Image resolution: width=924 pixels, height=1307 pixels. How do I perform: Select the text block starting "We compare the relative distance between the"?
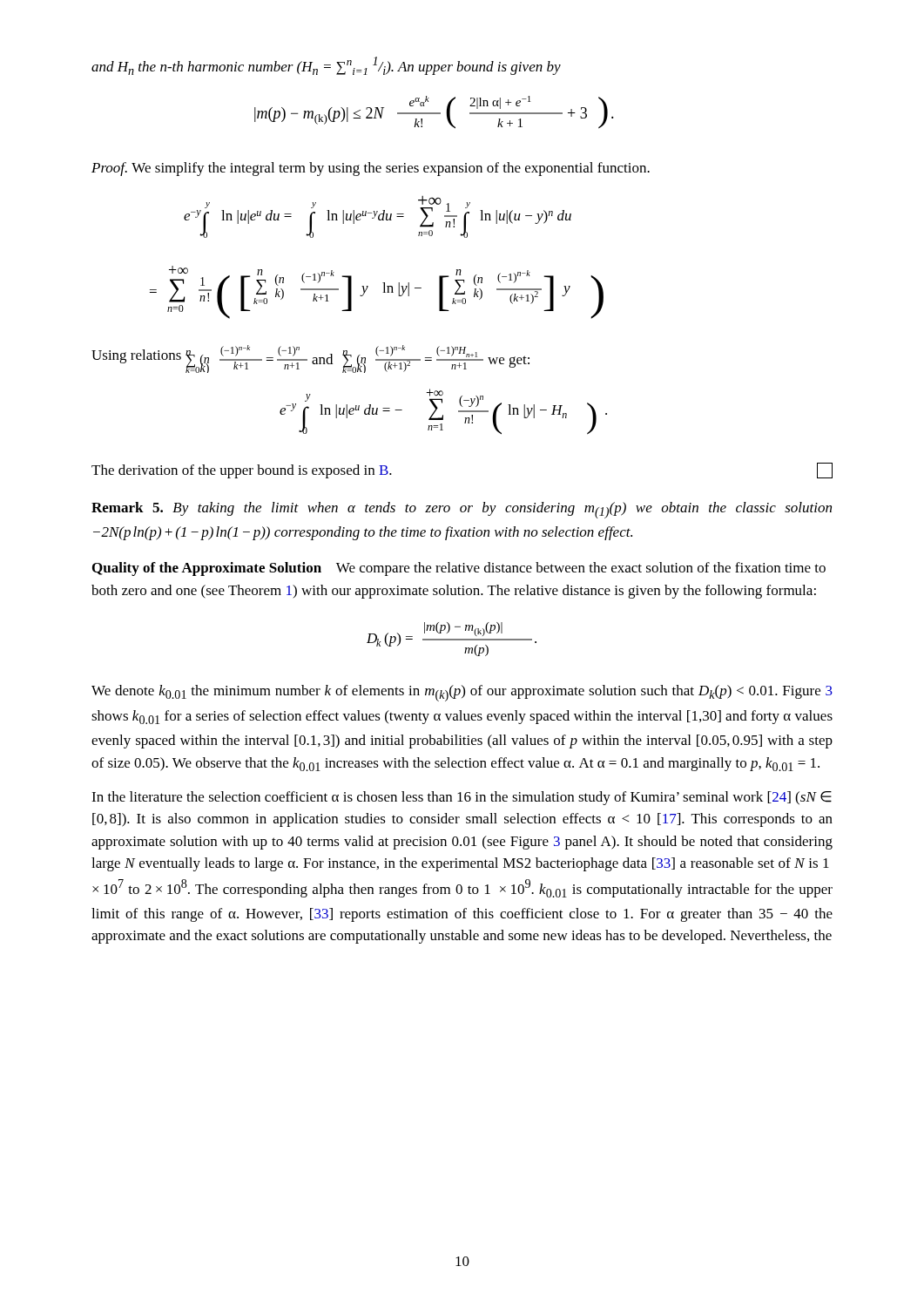point(459,579)
